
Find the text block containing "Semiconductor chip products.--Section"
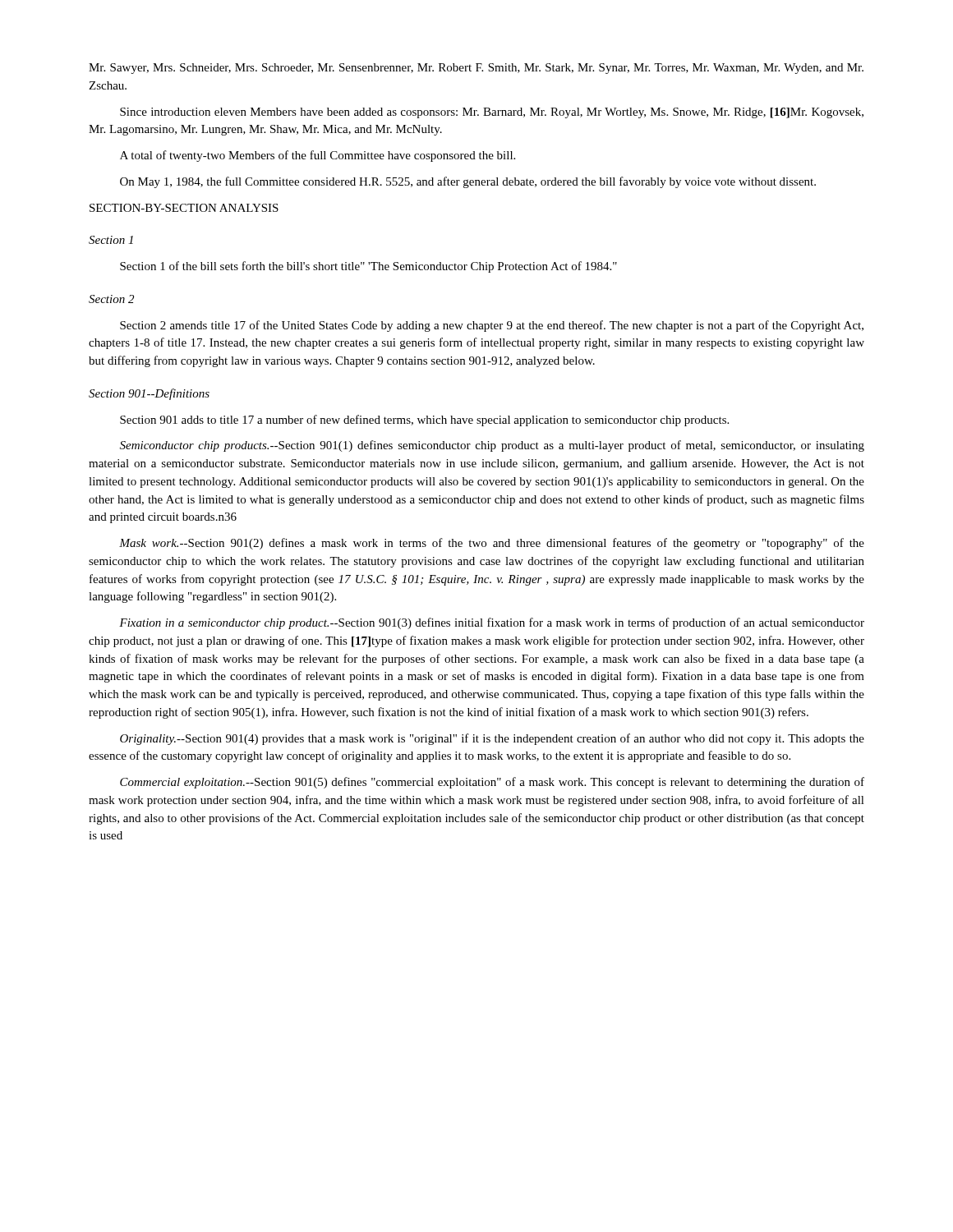[x=476, y=482]
